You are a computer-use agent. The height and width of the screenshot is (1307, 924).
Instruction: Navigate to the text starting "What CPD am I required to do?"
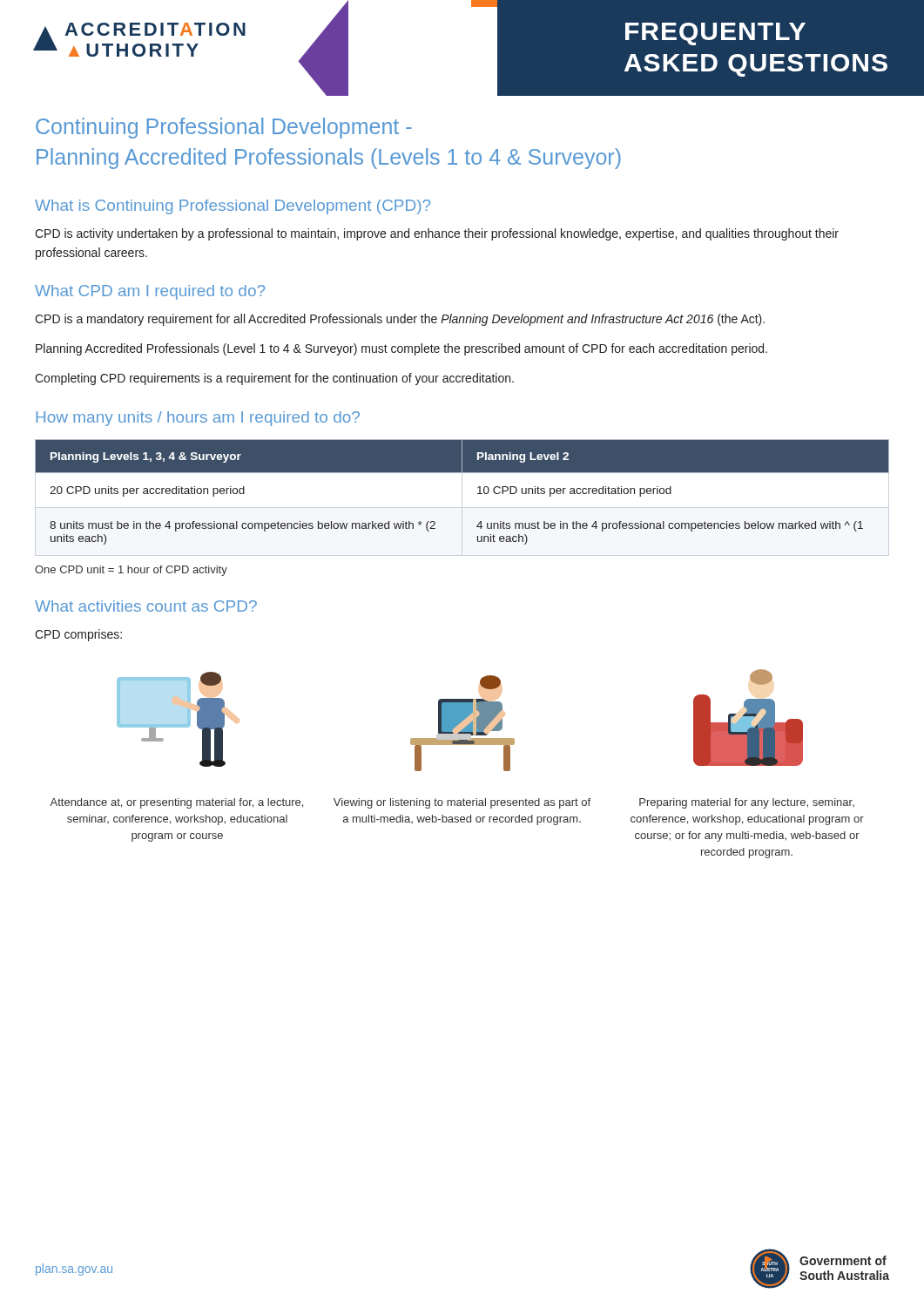tap(150, 291)
